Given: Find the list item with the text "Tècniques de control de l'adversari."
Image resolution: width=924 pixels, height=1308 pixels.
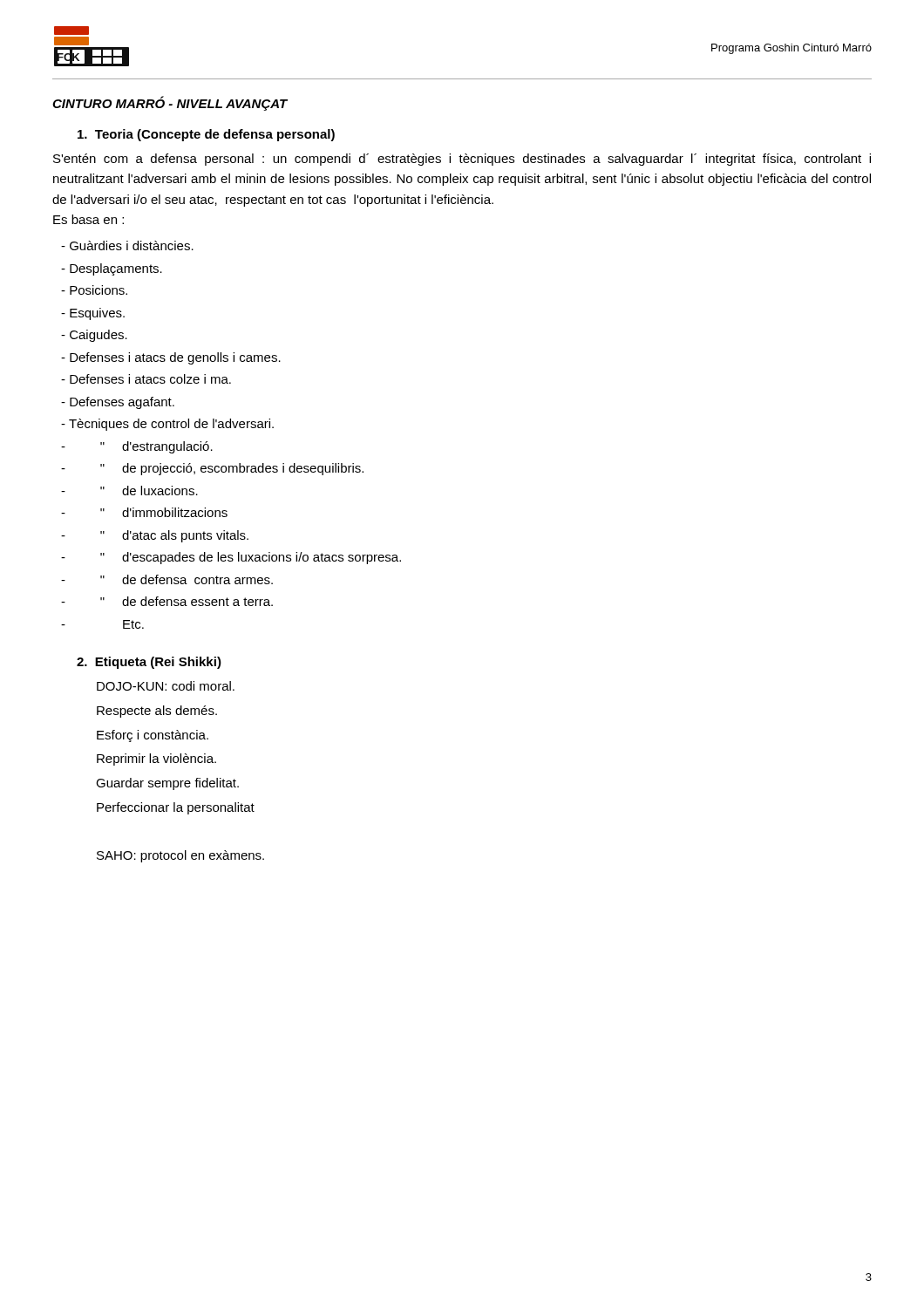Looking at the screenshot, I should pyautogui.click(x=168, y=423).
